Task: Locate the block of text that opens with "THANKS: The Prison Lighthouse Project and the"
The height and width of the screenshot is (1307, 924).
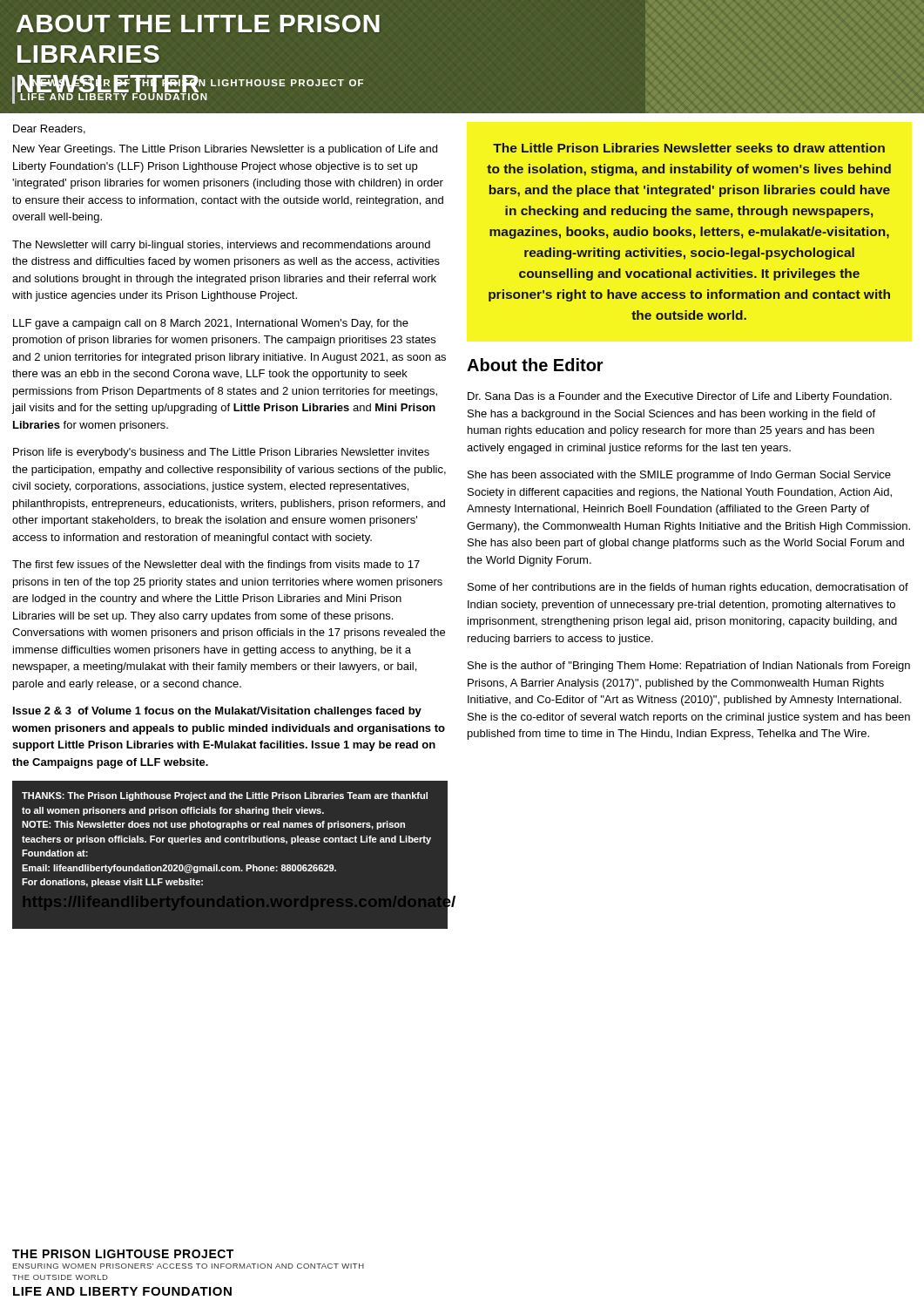Action: click(235, 852)
